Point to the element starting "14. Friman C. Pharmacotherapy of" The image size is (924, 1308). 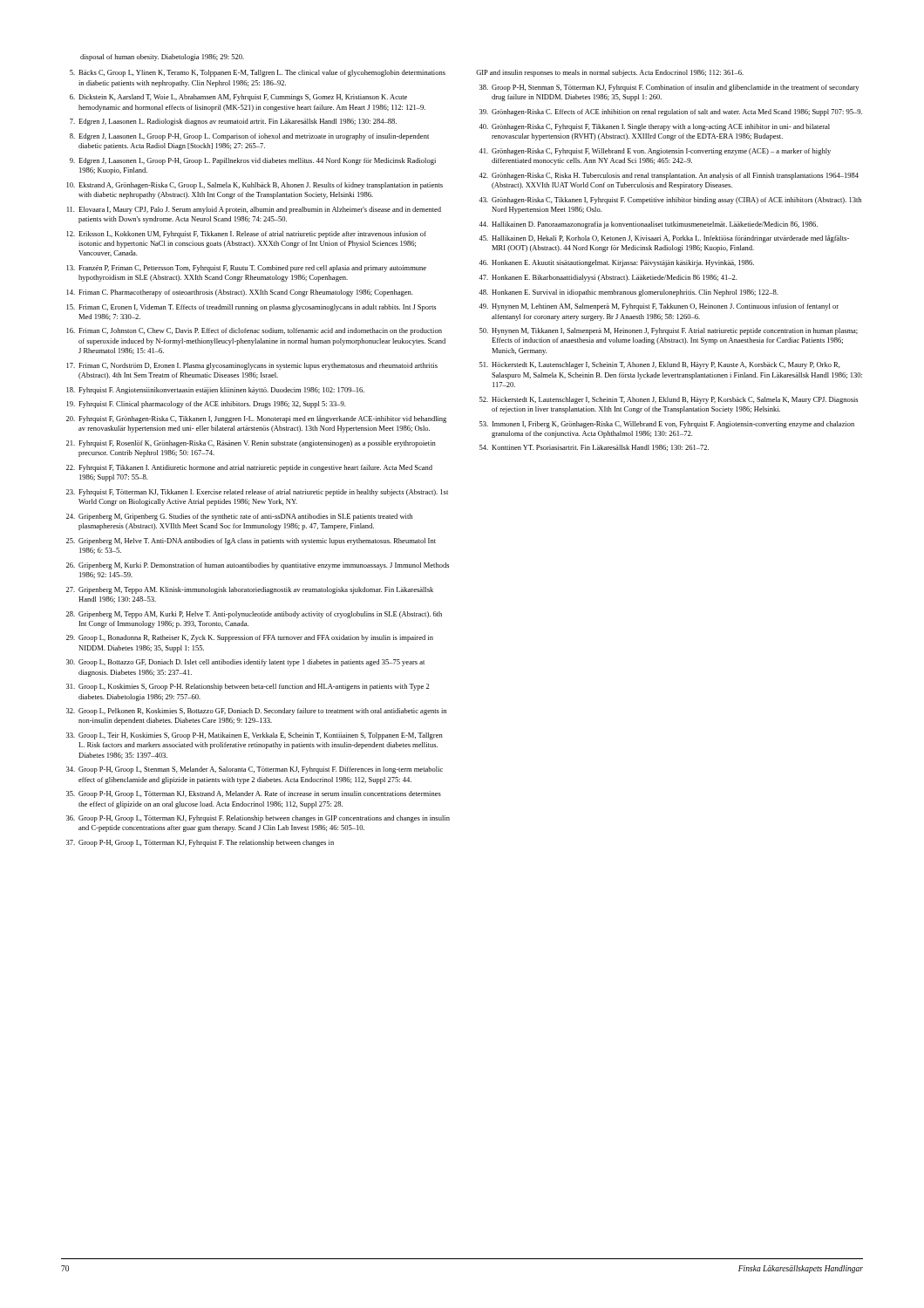tap(255, 293)
